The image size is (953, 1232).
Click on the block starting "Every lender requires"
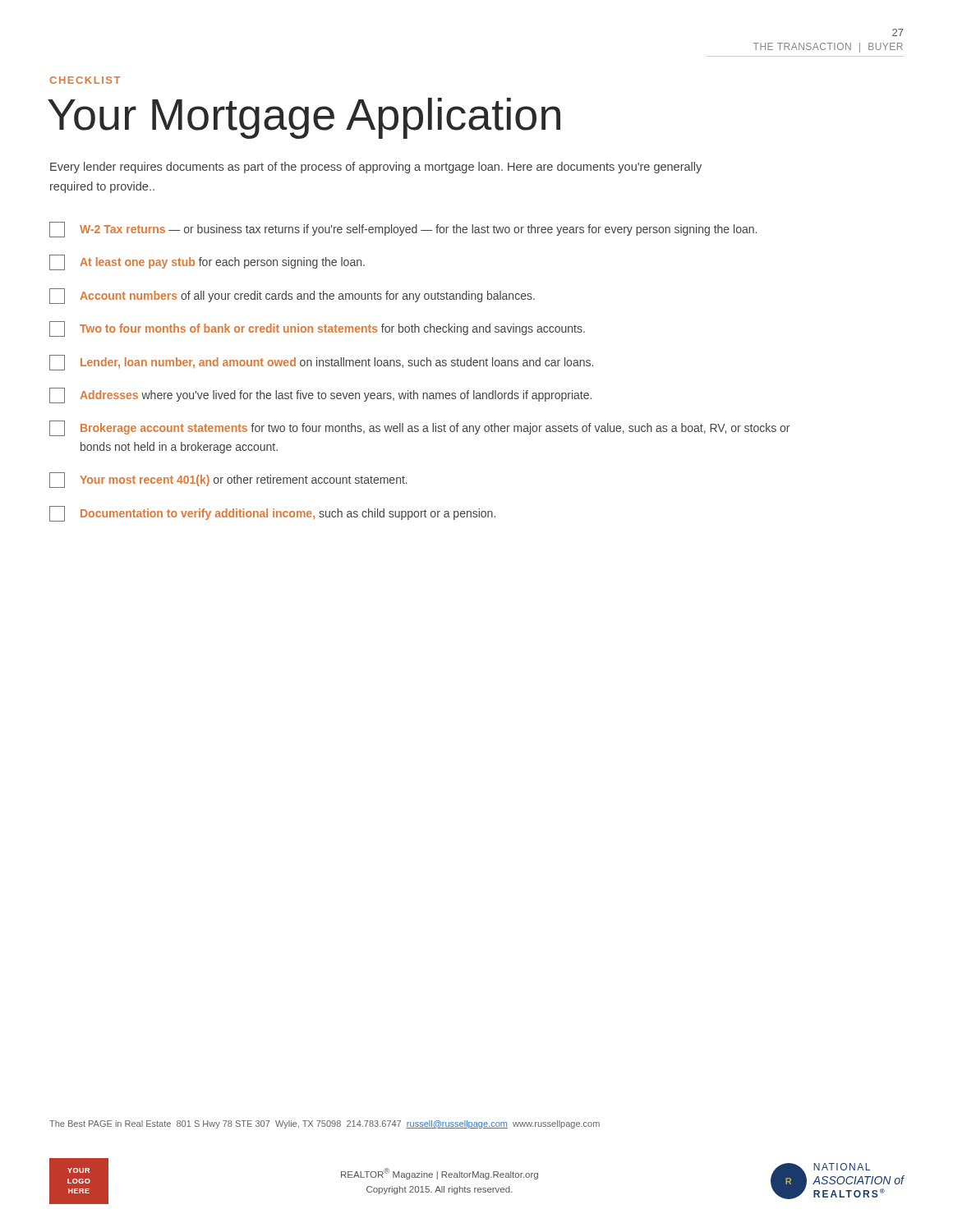tap(376, 177)
